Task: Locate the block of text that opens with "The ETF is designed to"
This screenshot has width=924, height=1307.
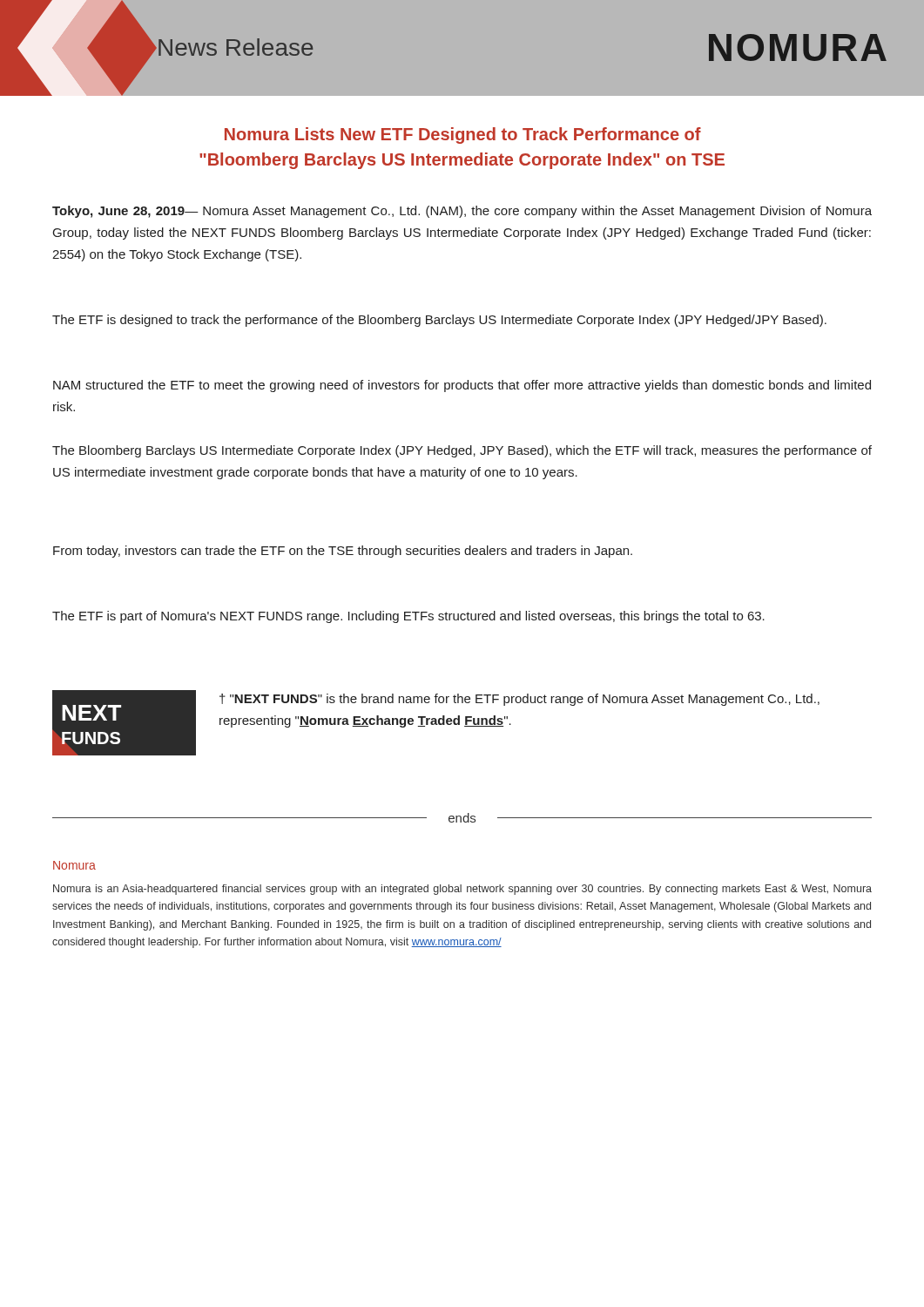Action: [x=440, y=319]
